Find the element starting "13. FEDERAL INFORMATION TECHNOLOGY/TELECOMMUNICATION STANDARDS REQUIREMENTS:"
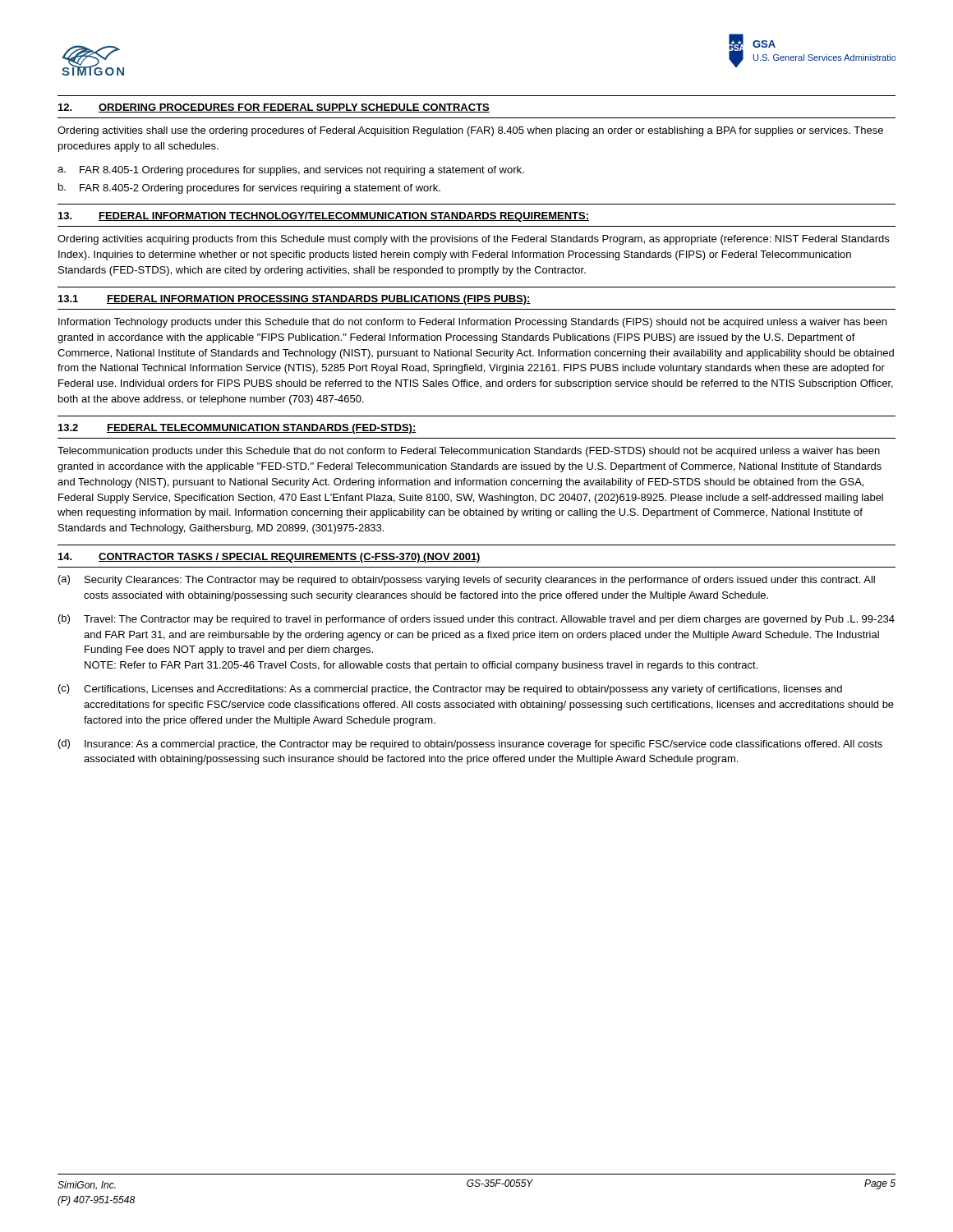This screenshot has height=1232, width=953. (323, 216)
